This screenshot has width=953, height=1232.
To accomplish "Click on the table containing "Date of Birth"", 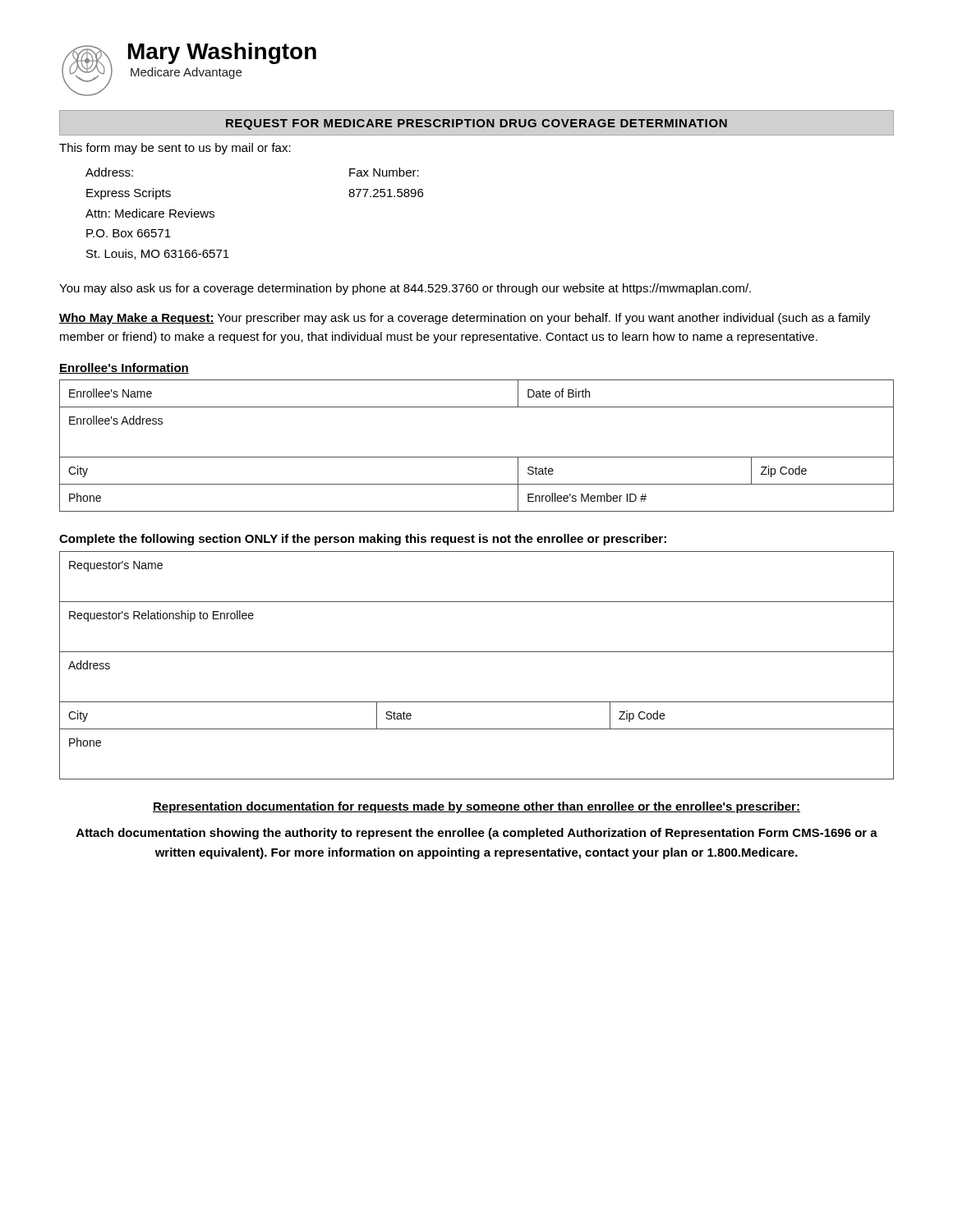I will point(476,446).
